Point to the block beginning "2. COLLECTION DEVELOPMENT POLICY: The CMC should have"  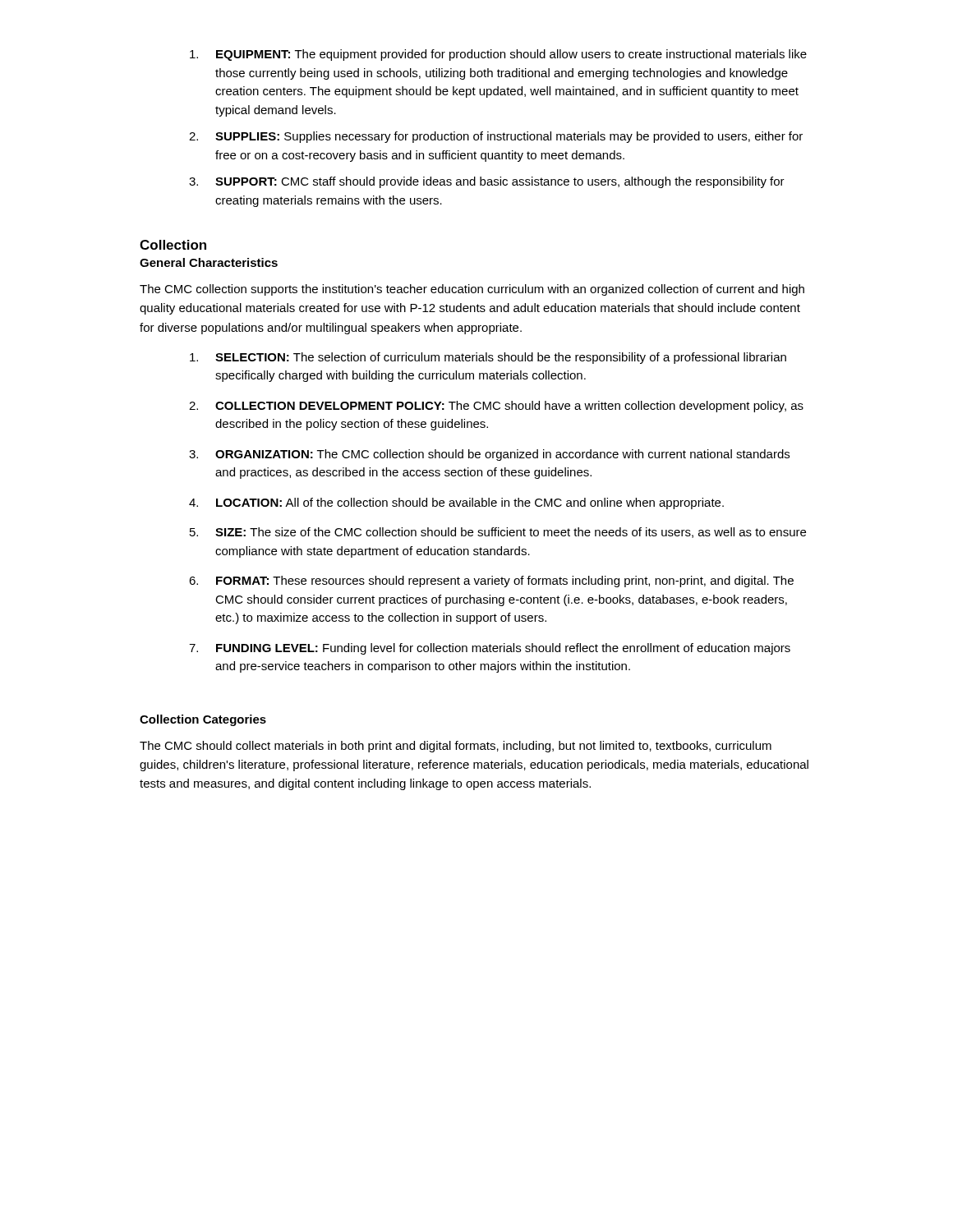click(x=501, y=415)
